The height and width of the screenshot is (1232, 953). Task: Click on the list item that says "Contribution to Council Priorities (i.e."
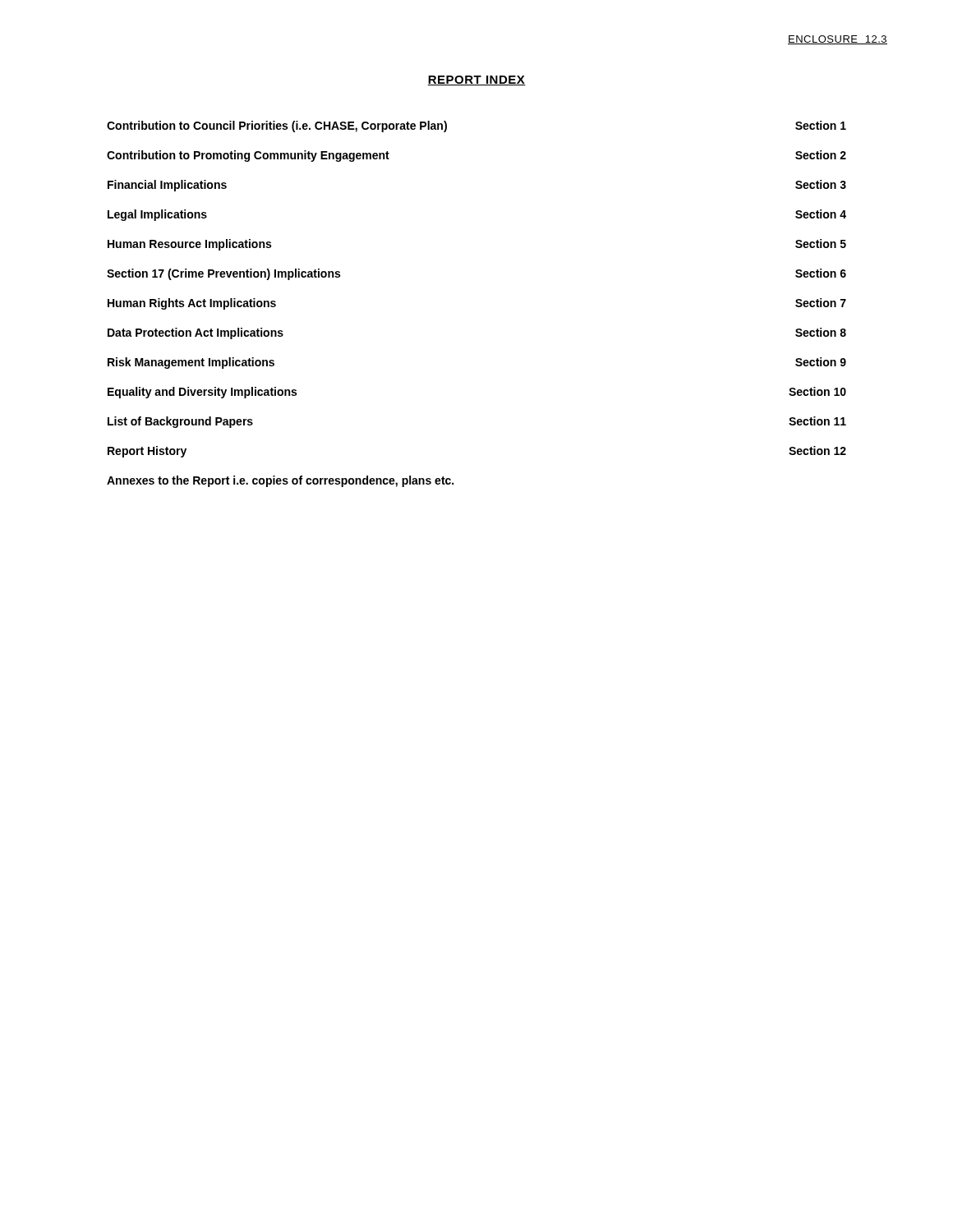274,126
